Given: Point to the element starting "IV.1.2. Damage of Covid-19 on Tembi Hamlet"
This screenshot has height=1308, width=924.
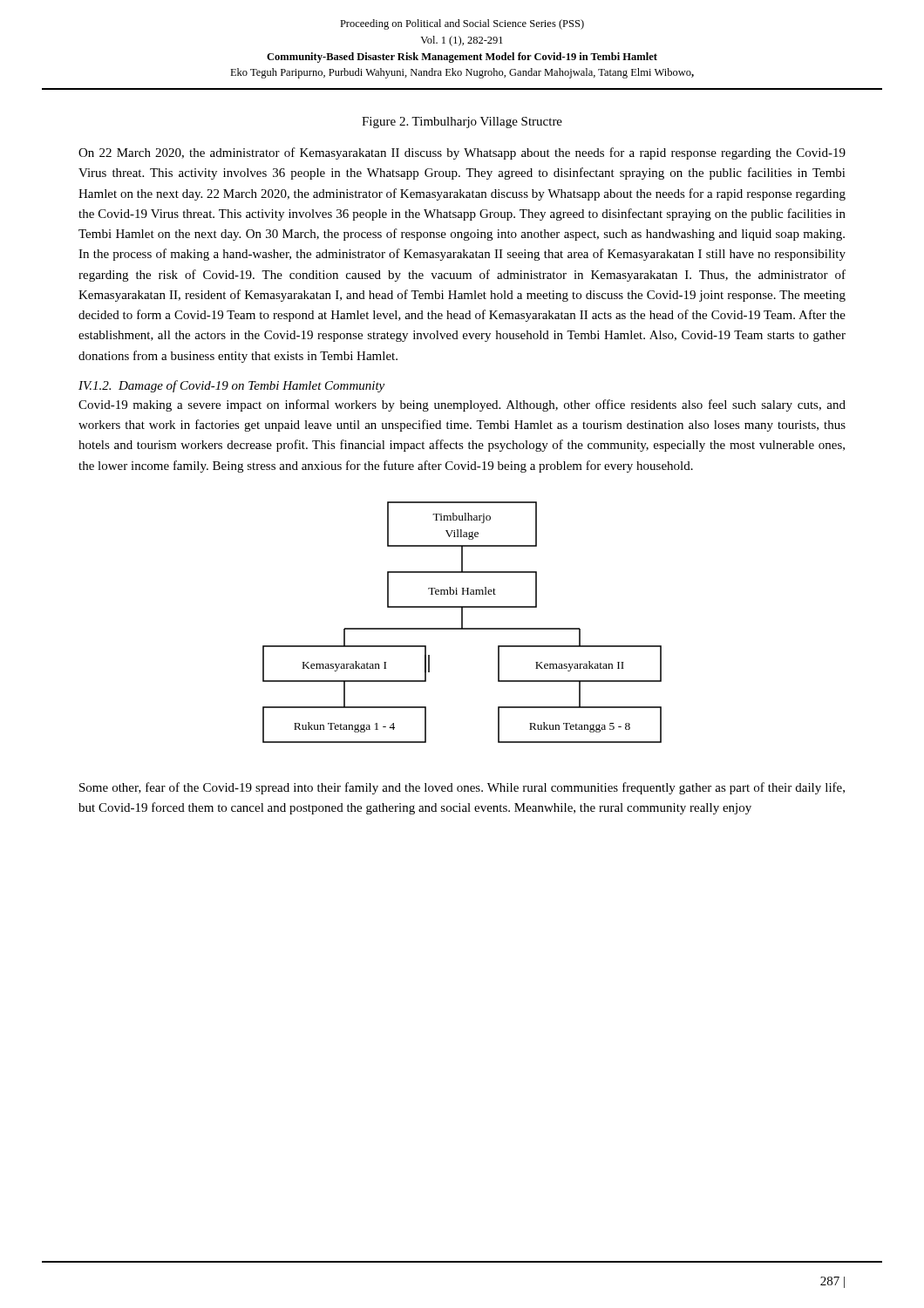Looking at the screenshot, I should pyautogui.click(x=232, y=385).
